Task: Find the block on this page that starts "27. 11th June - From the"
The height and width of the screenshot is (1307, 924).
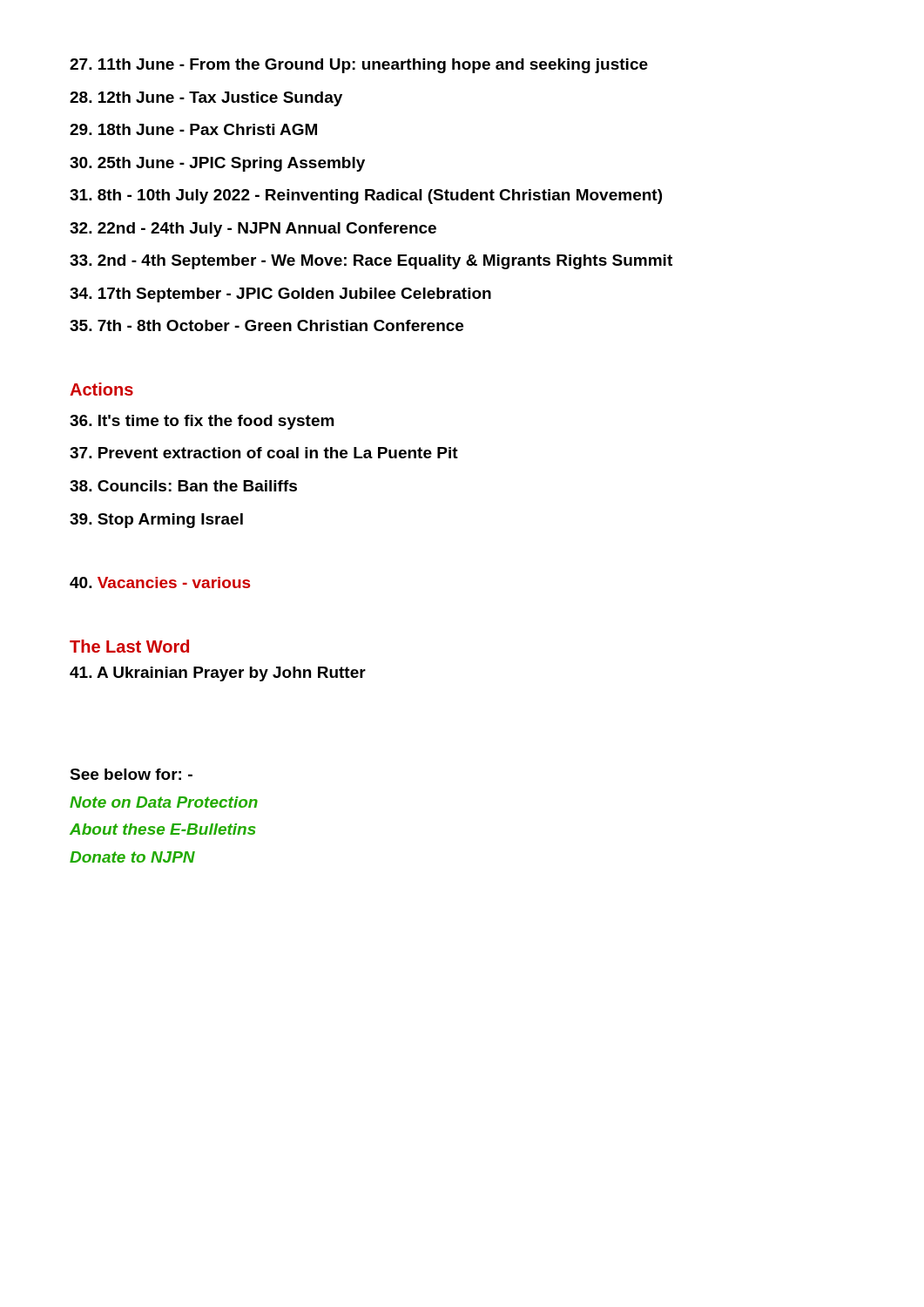Action: tap(359, 64)
